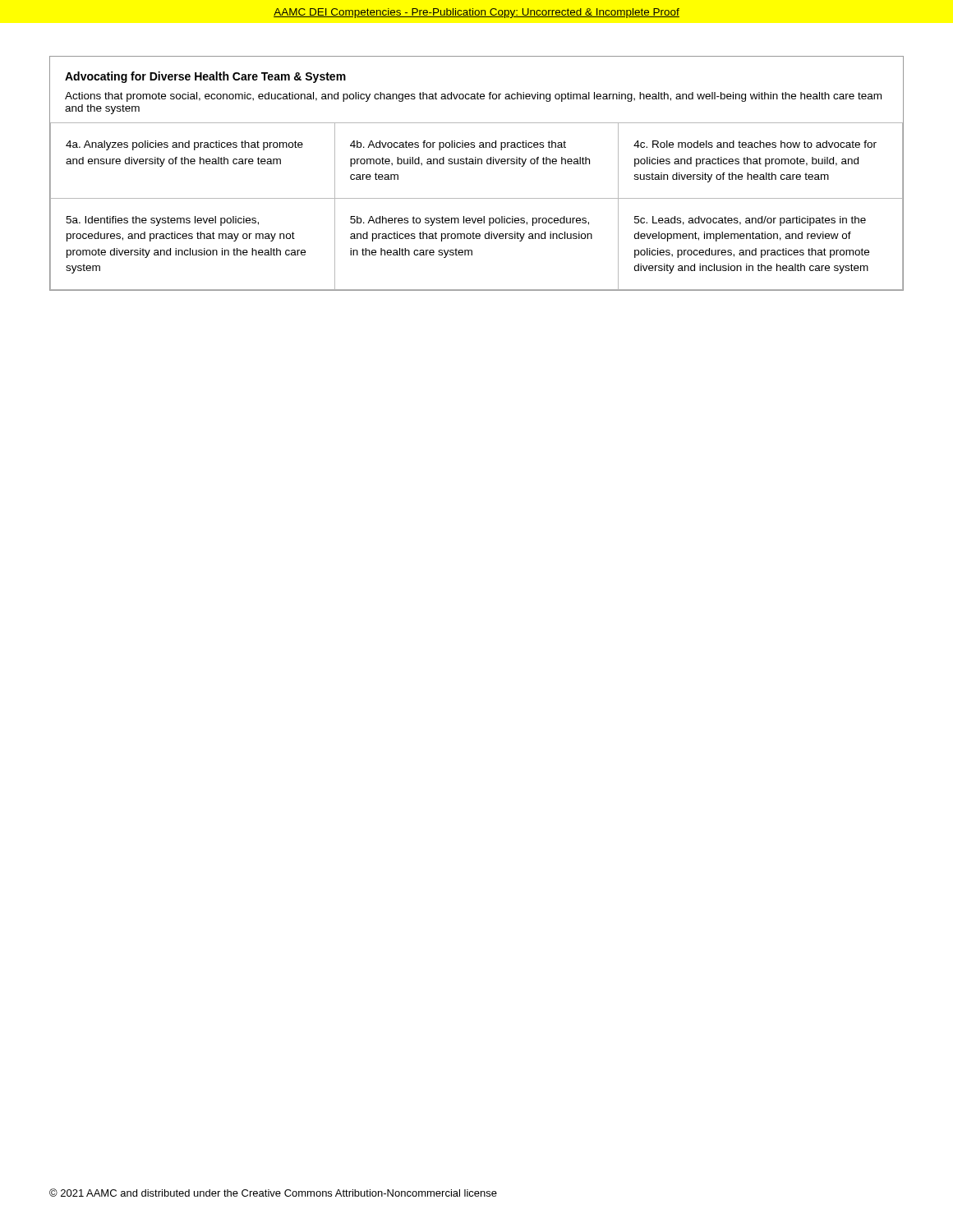The image size is (953, 1232).
Task: Click on the text starting "Advocating for Diverse"
Action: [205, 76]
